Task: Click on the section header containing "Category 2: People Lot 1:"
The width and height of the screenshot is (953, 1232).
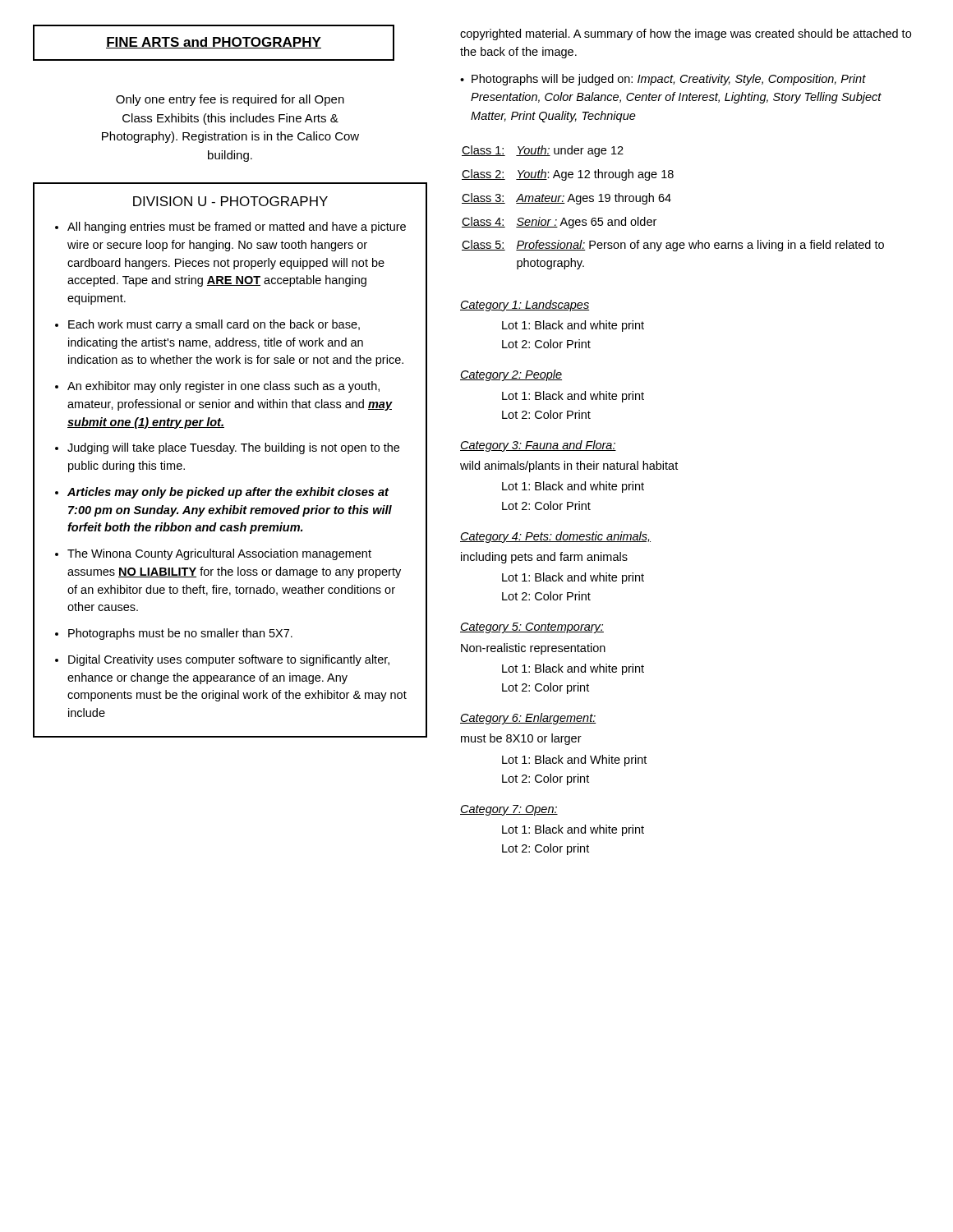Action: (x=511, y=375)
